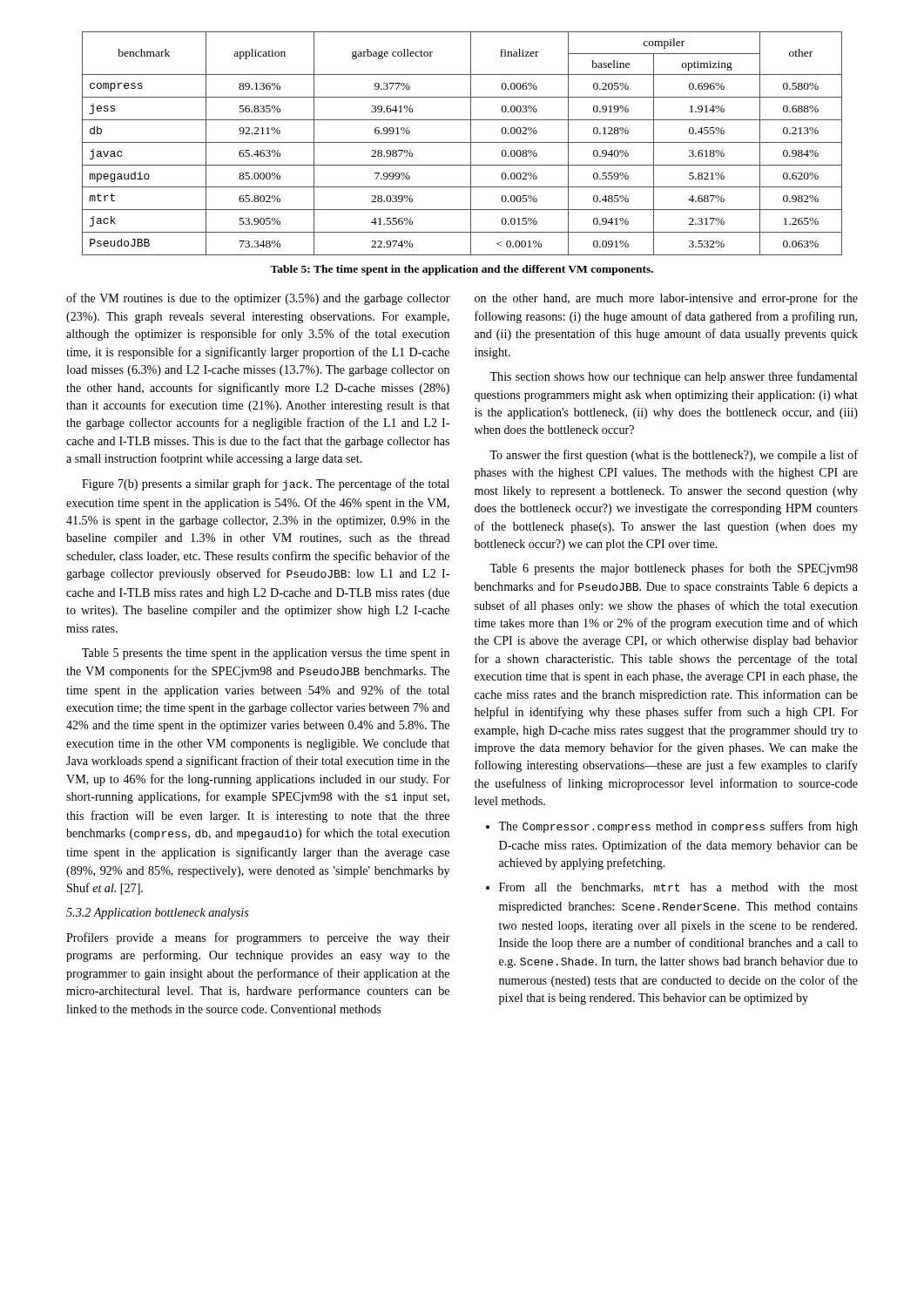The image size is (924, 1307).
Task: Find the block on this page that starts "The Compressor.compress method in compress suffers"
Action: (x=678, y=844)
